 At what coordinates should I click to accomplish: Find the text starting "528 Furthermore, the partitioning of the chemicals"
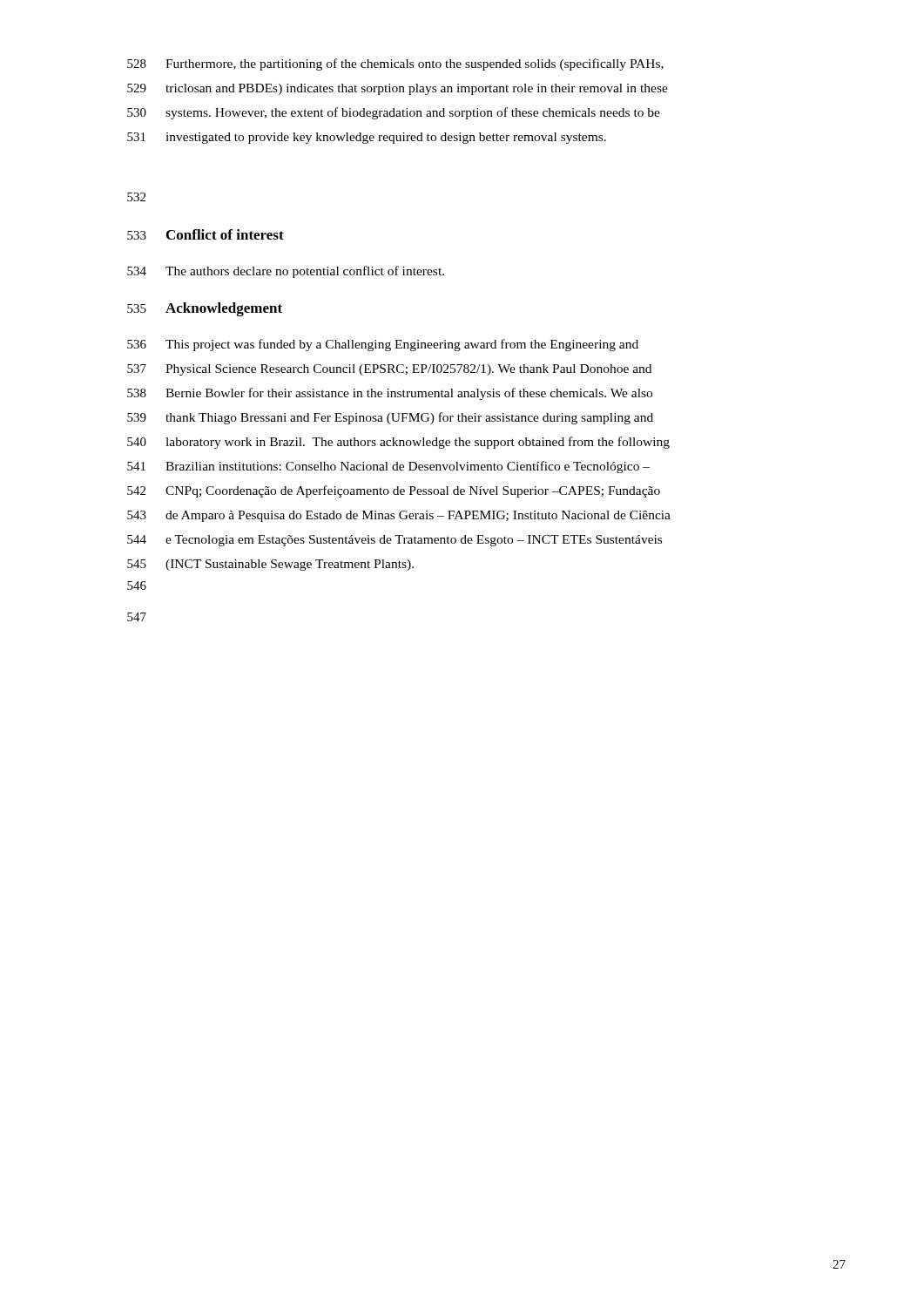coord(475,64)
